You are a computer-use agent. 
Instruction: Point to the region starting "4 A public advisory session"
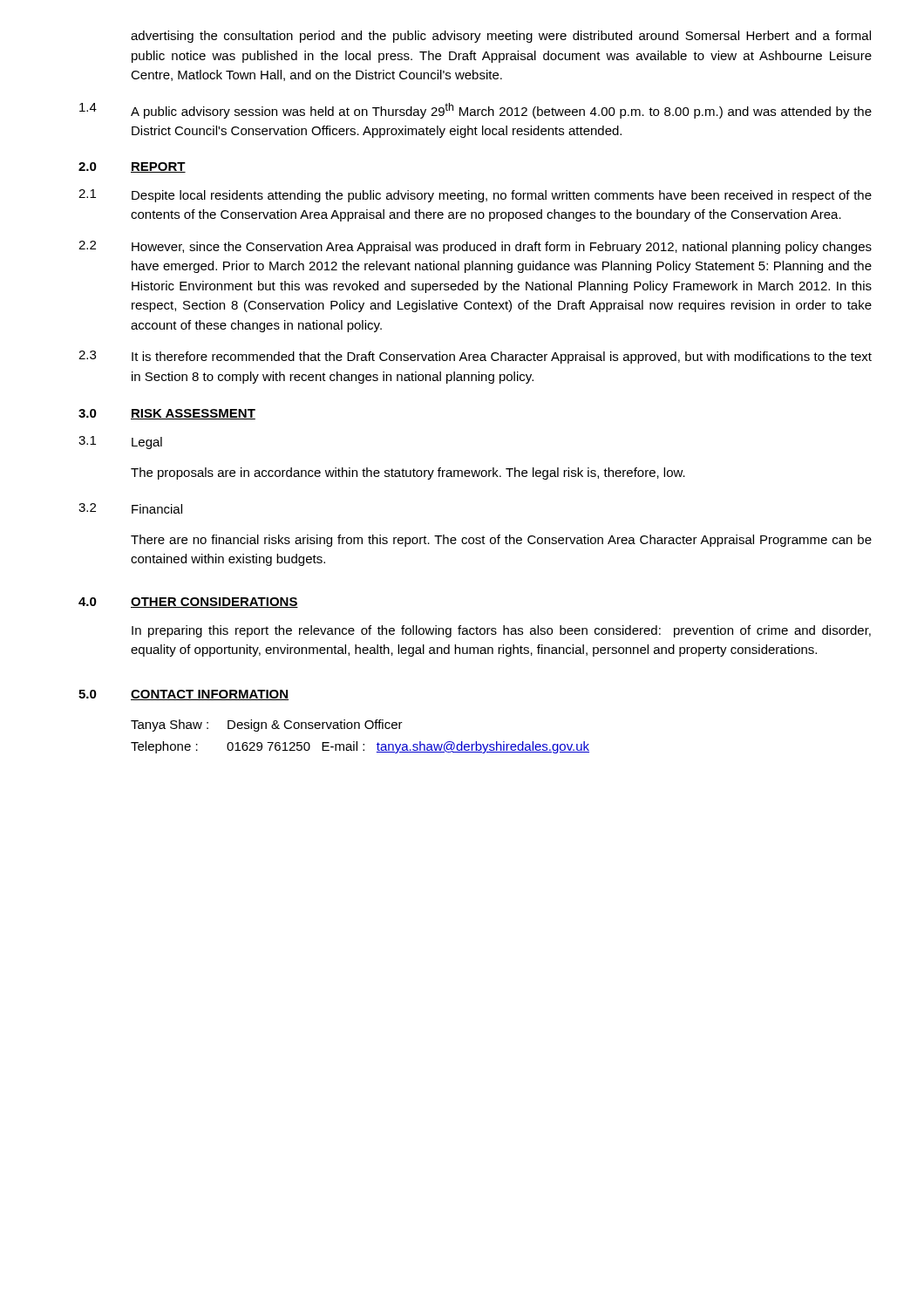pos(475,120)
